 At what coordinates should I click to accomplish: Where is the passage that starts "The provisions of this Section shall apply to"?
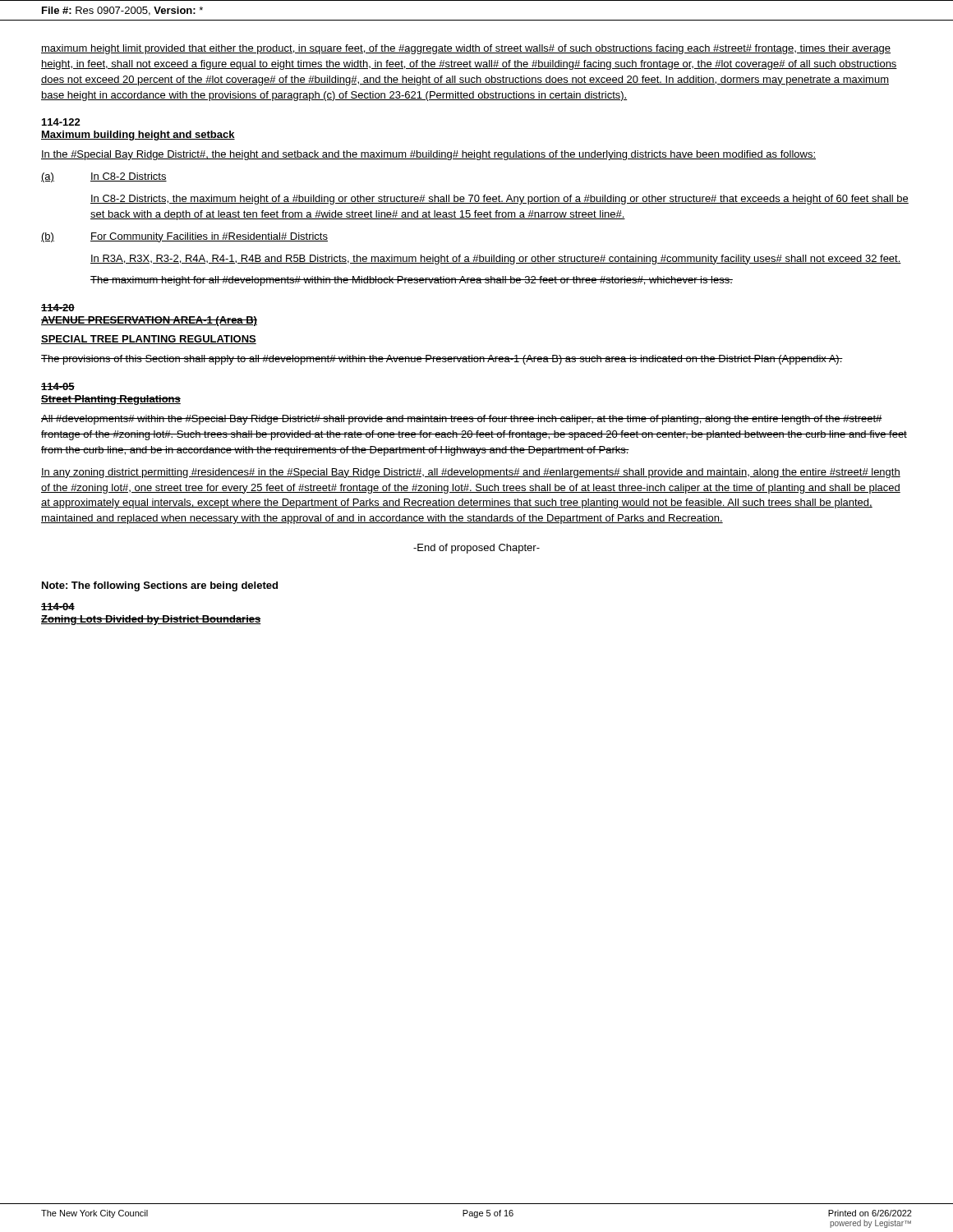[476, 359]
